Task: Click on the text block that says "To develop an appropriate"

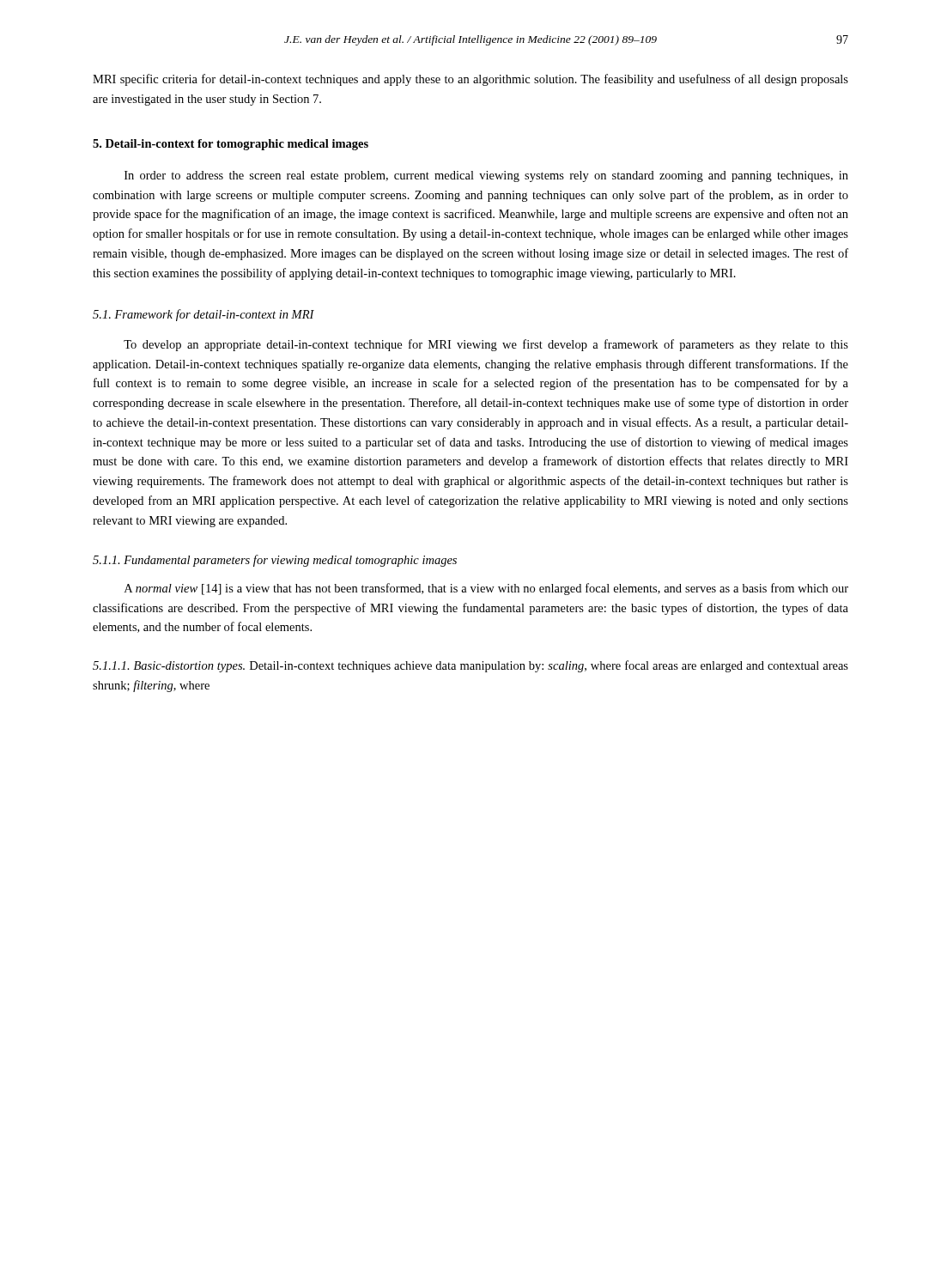Action: tap(470, 432)
